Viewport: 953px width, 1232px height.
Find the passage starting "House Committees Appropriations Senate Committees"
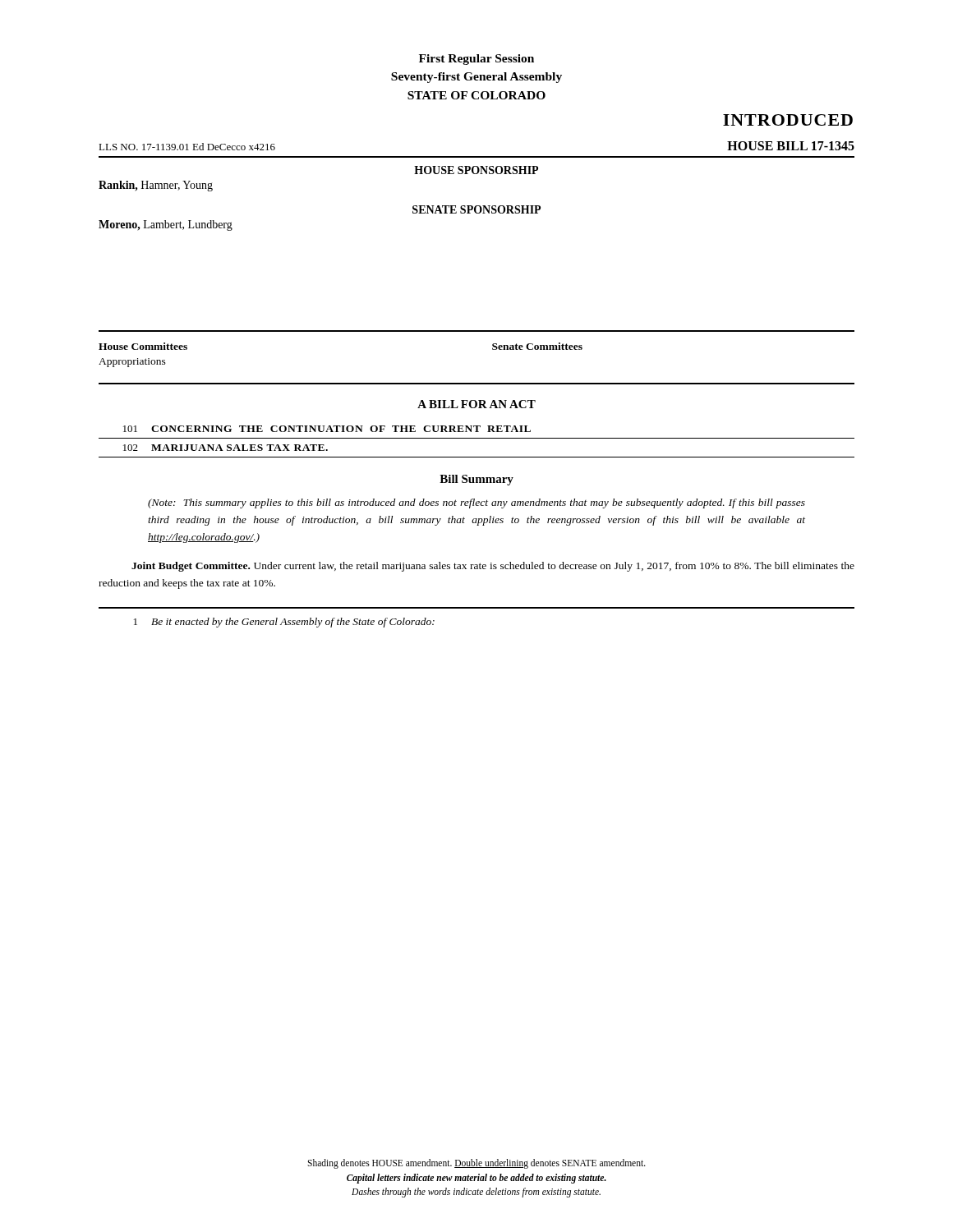click(x=159, y=346)
